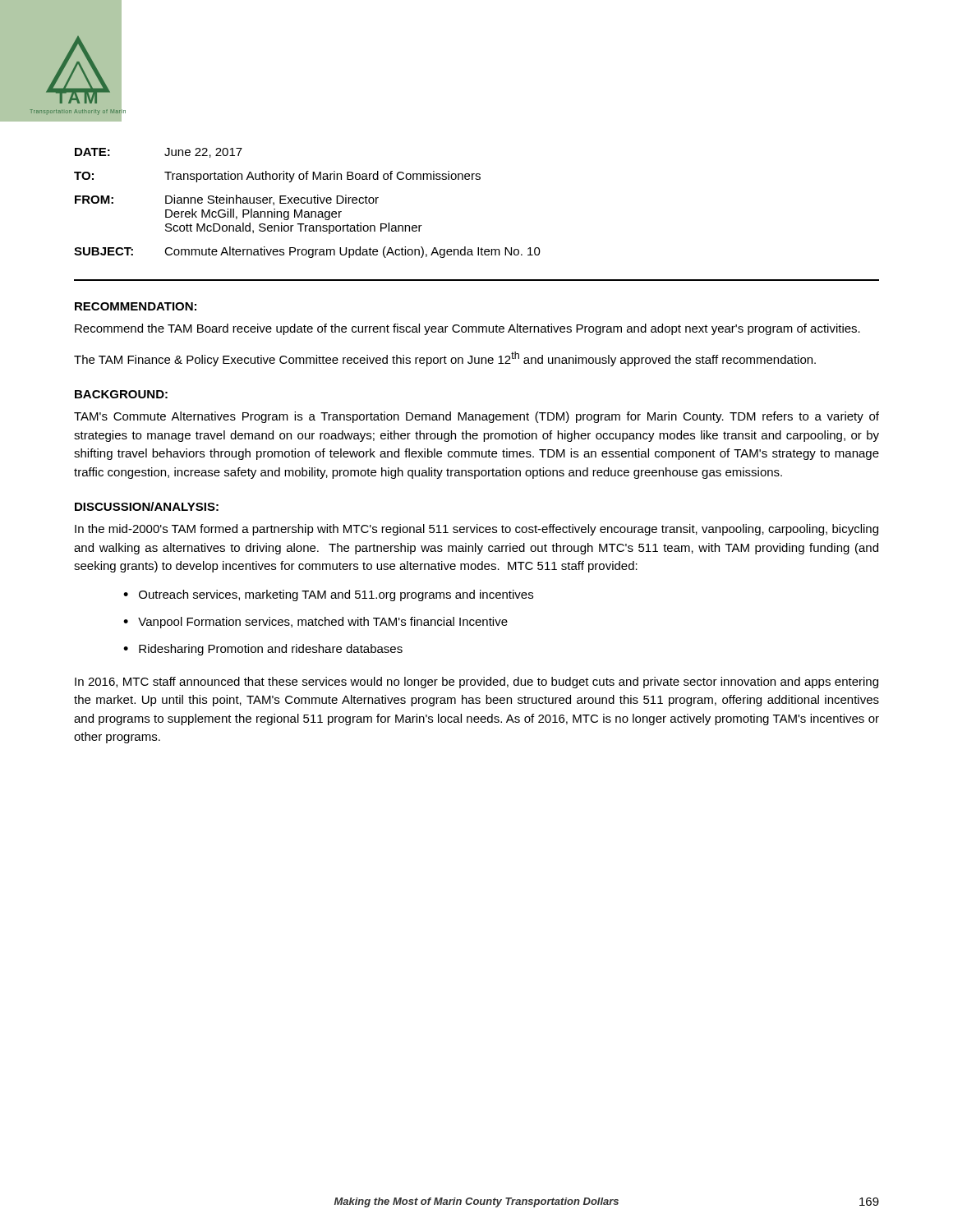Select the text block starting "• Ridesharing Promotion"
This screenshot has width=953, height=1232.
coord(263,650)
